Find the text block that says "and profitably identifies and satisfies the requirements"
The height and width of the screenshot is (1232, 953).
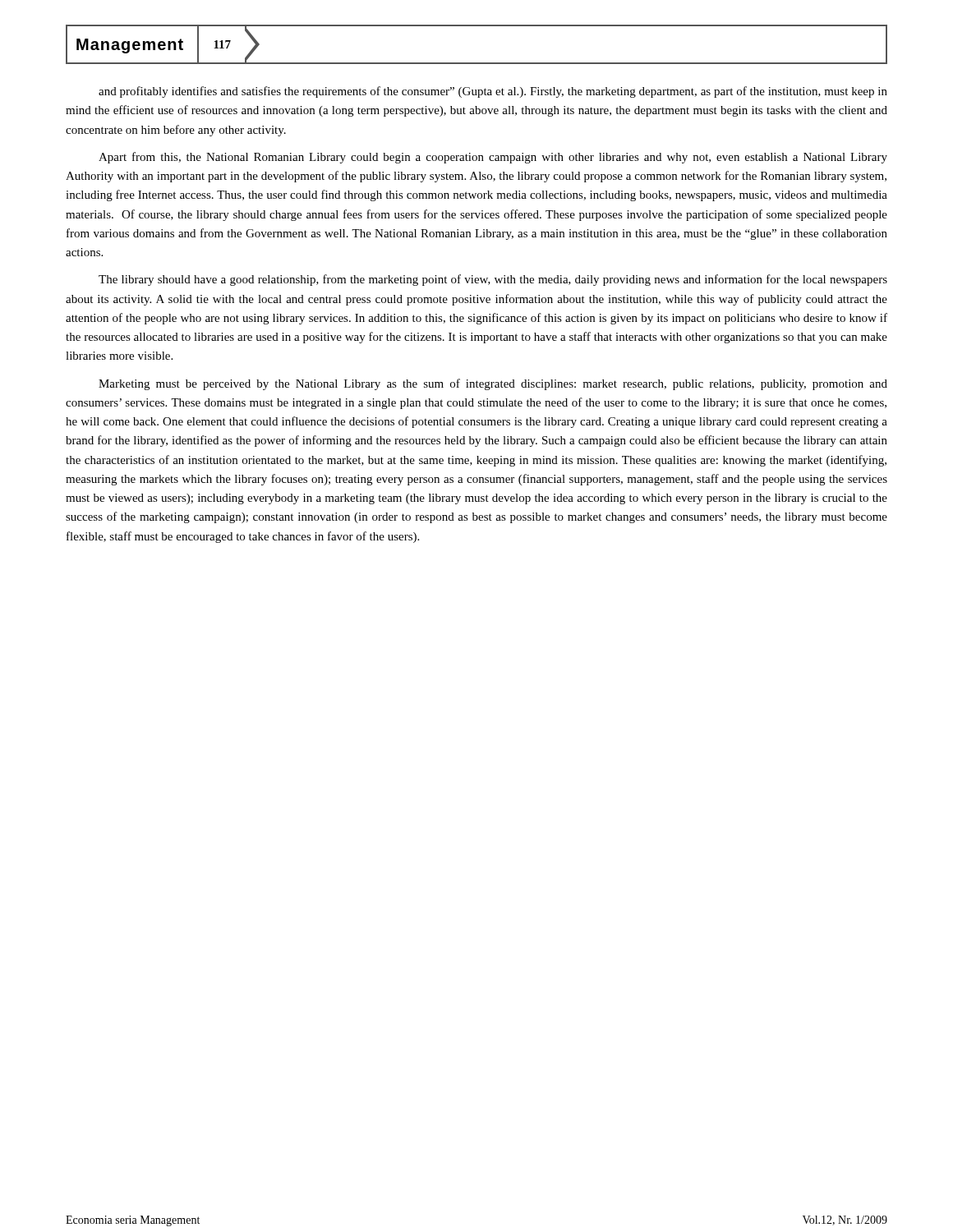point(476,314)
